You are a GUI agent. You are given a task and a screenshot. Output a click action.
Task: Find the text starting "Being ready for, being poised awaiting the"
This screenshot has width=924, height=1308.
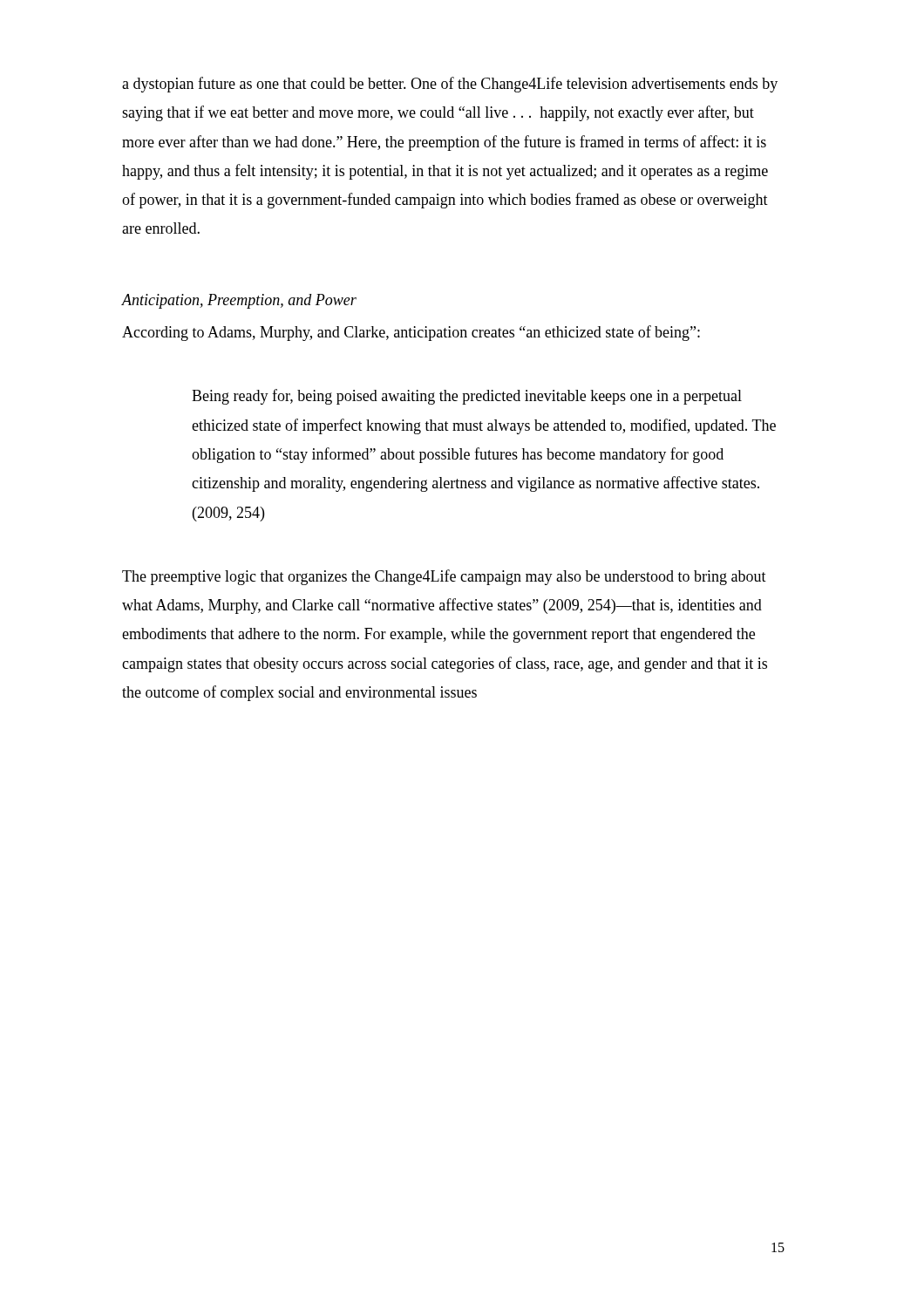(x=484, y=454)
